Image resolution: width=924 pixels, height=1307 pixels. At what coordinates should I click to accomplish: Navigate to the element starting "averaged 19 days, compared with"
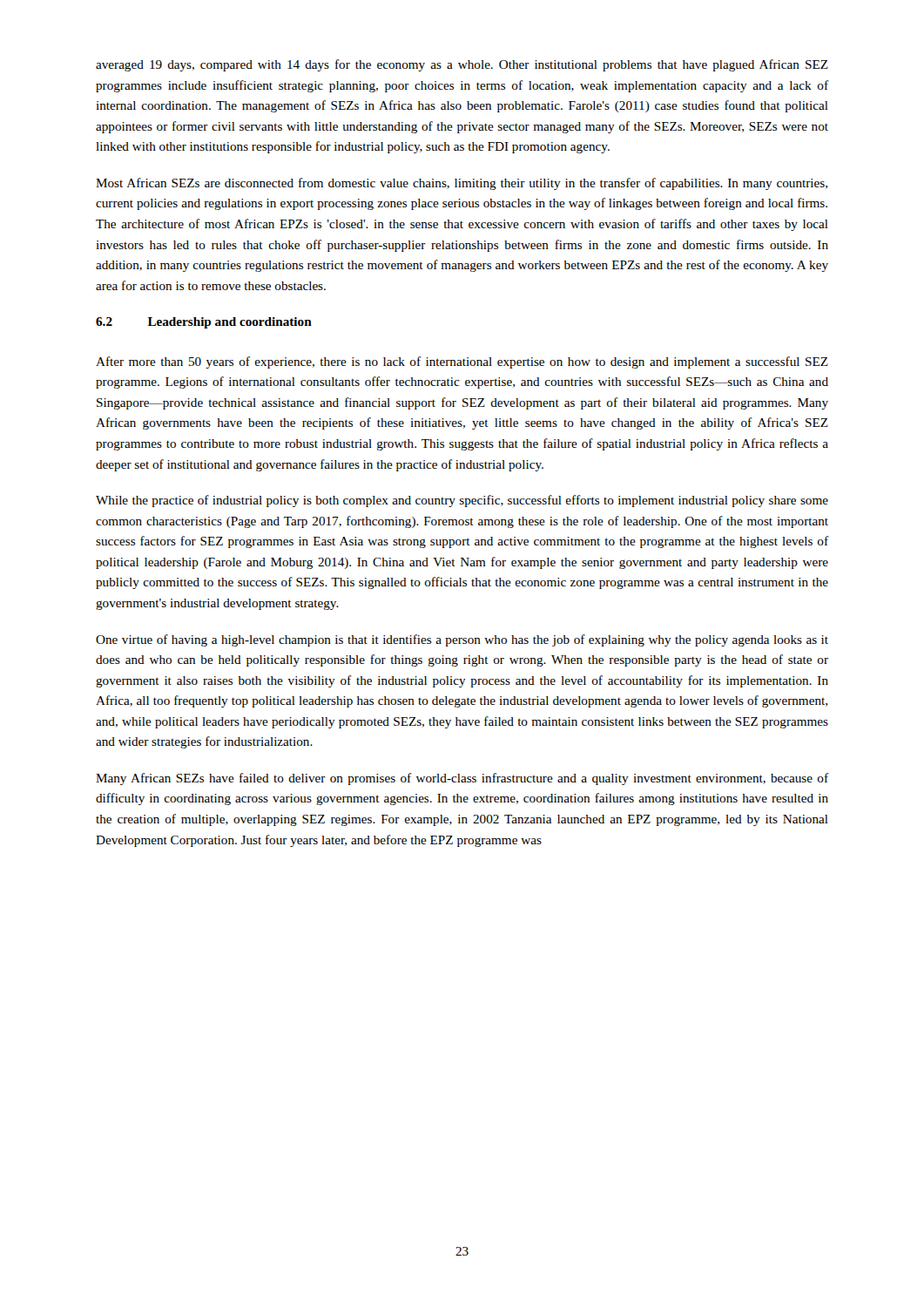tap(462, 105)
